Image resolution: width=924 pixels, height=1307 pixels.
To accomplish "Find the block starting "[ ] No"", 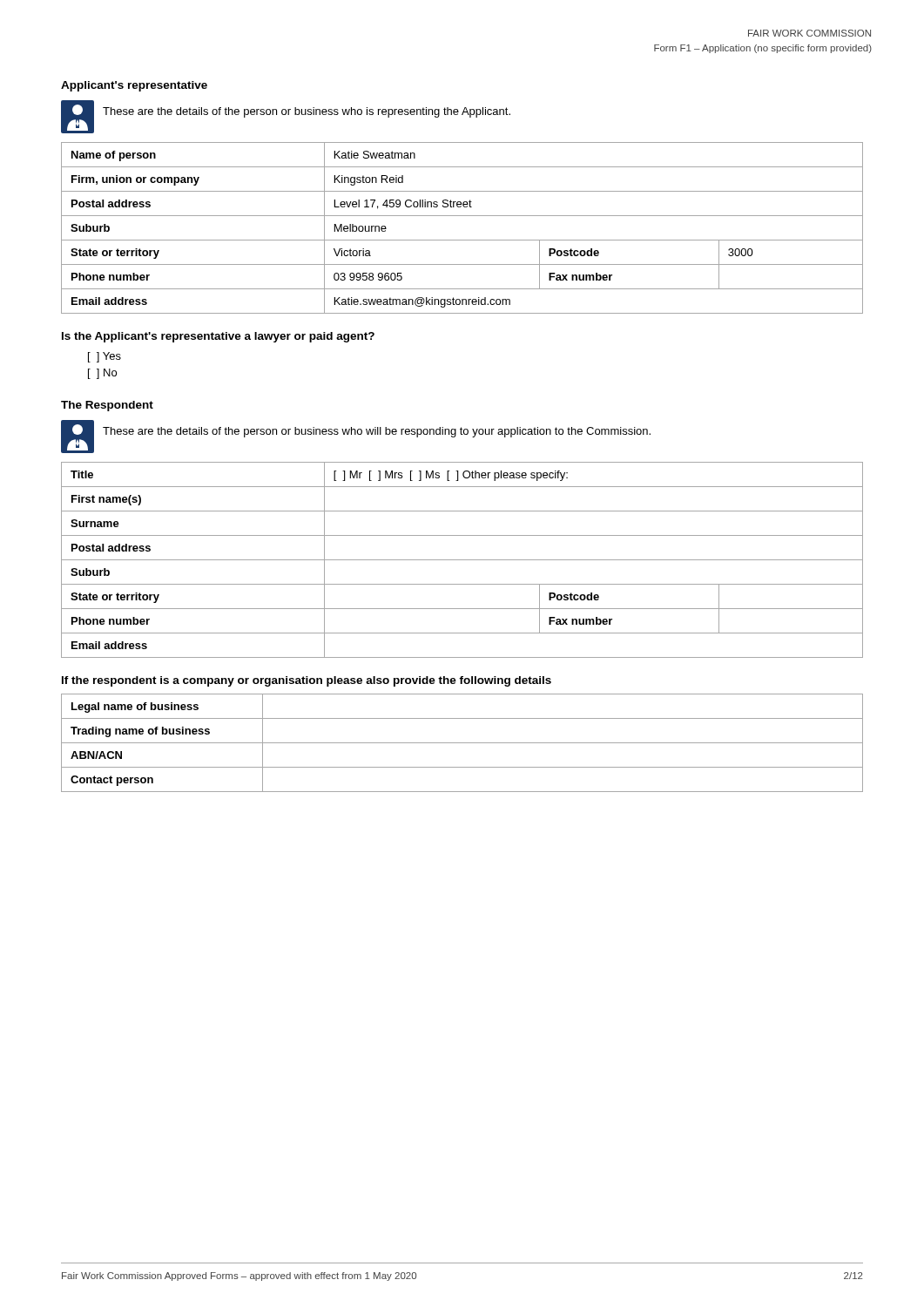I will click(102, 372).
